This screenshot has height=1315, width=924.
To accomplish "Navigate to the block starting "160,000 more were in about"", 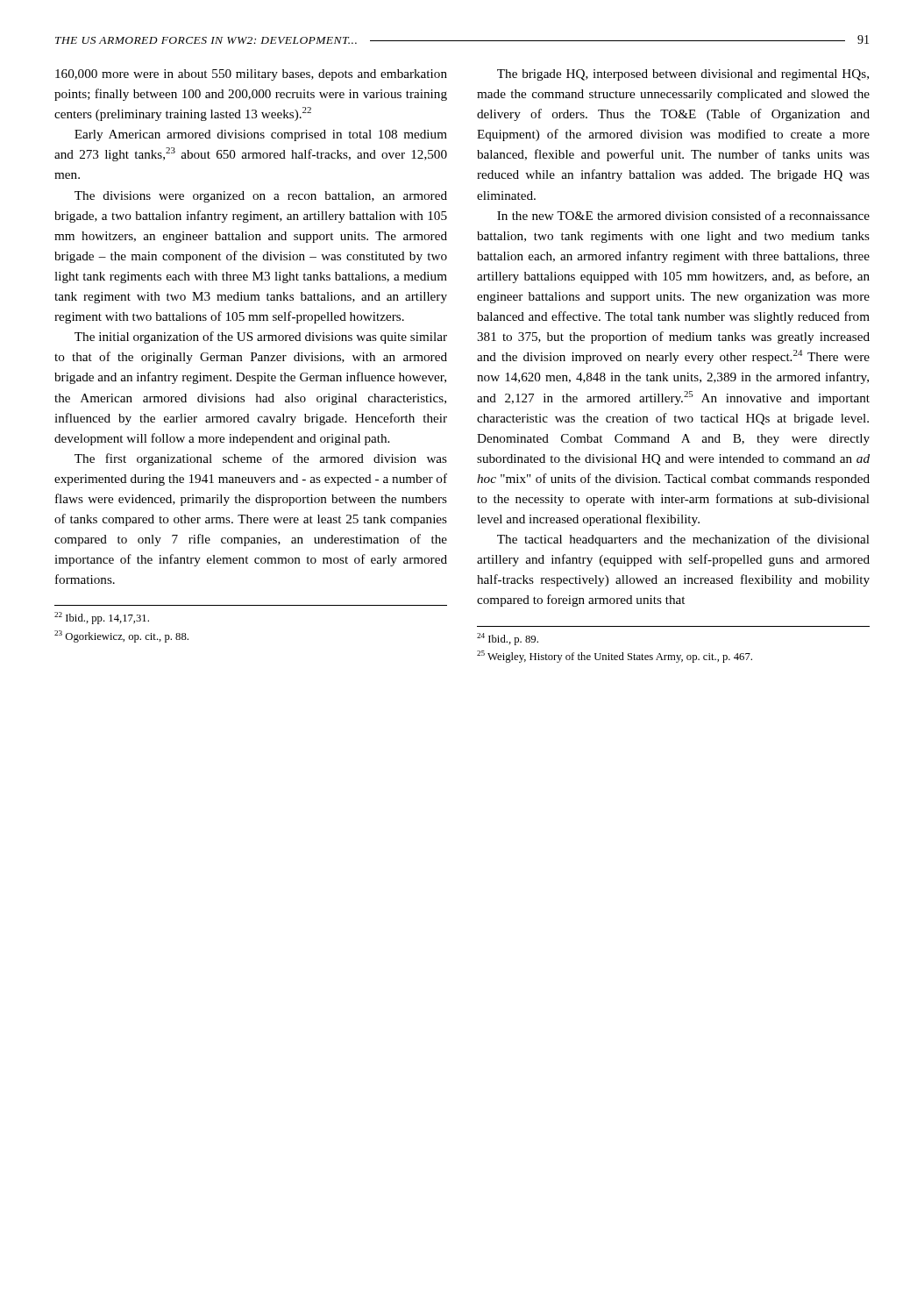I will tap(251, 93).
